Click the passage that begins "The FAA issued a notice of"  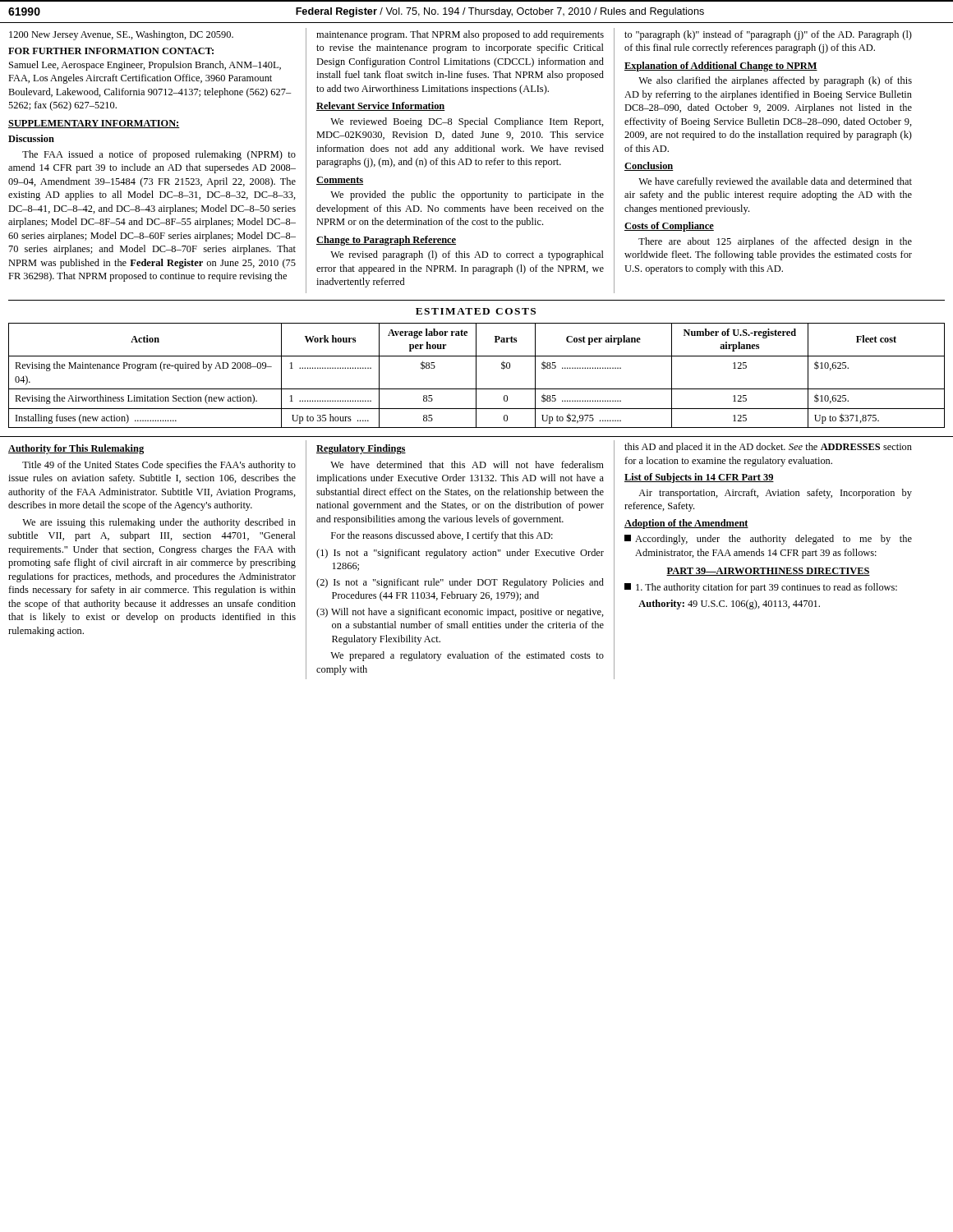(x=152, y=215)
